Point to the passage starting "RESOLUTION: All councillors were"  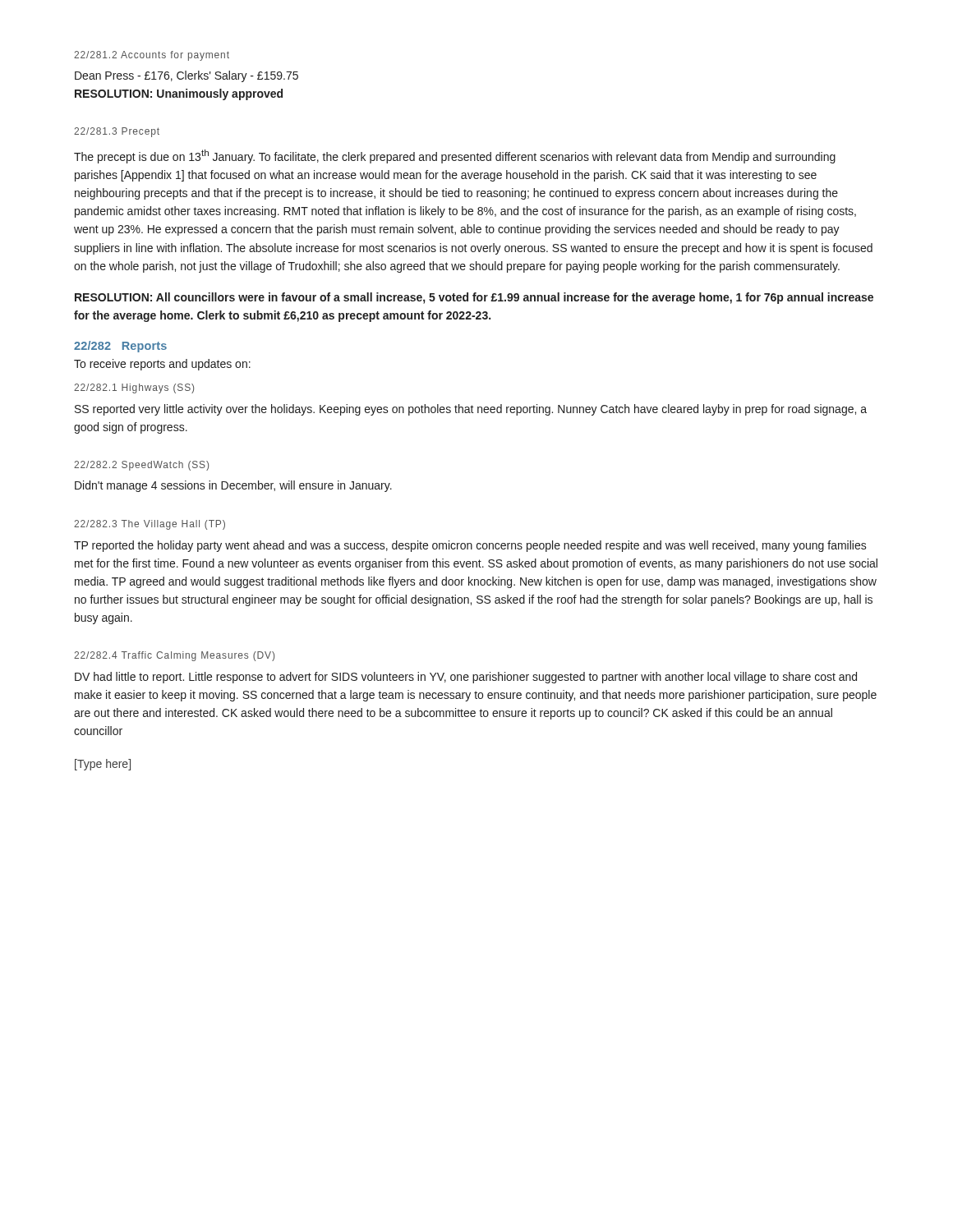tap(474, 306)
